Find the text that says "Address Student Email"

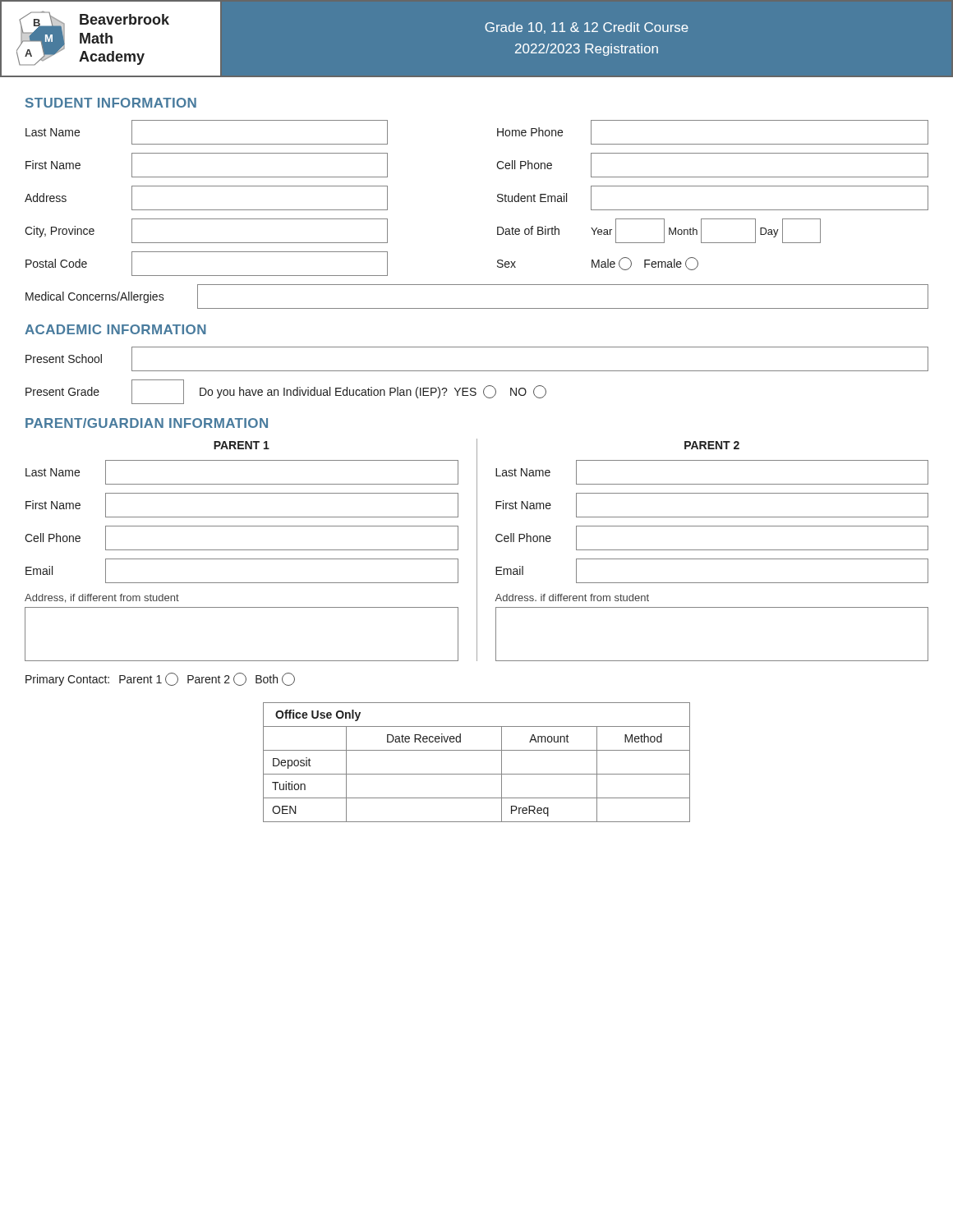(x=259, y=186)
